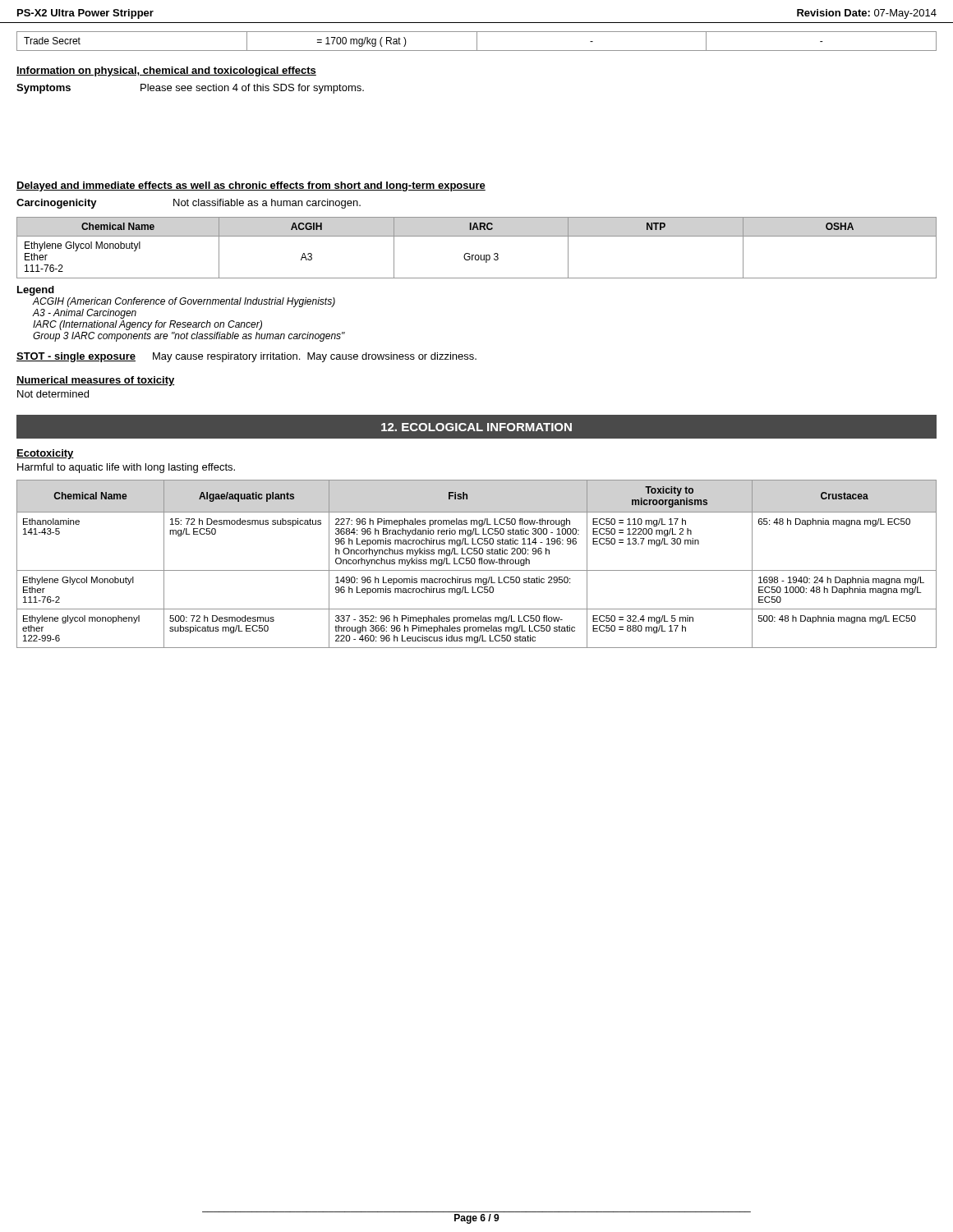Point to the section header beginning "Delayed and immediate effects"
The width and height of the screenshot is (953, 1232).
click(x=251, y=185)
